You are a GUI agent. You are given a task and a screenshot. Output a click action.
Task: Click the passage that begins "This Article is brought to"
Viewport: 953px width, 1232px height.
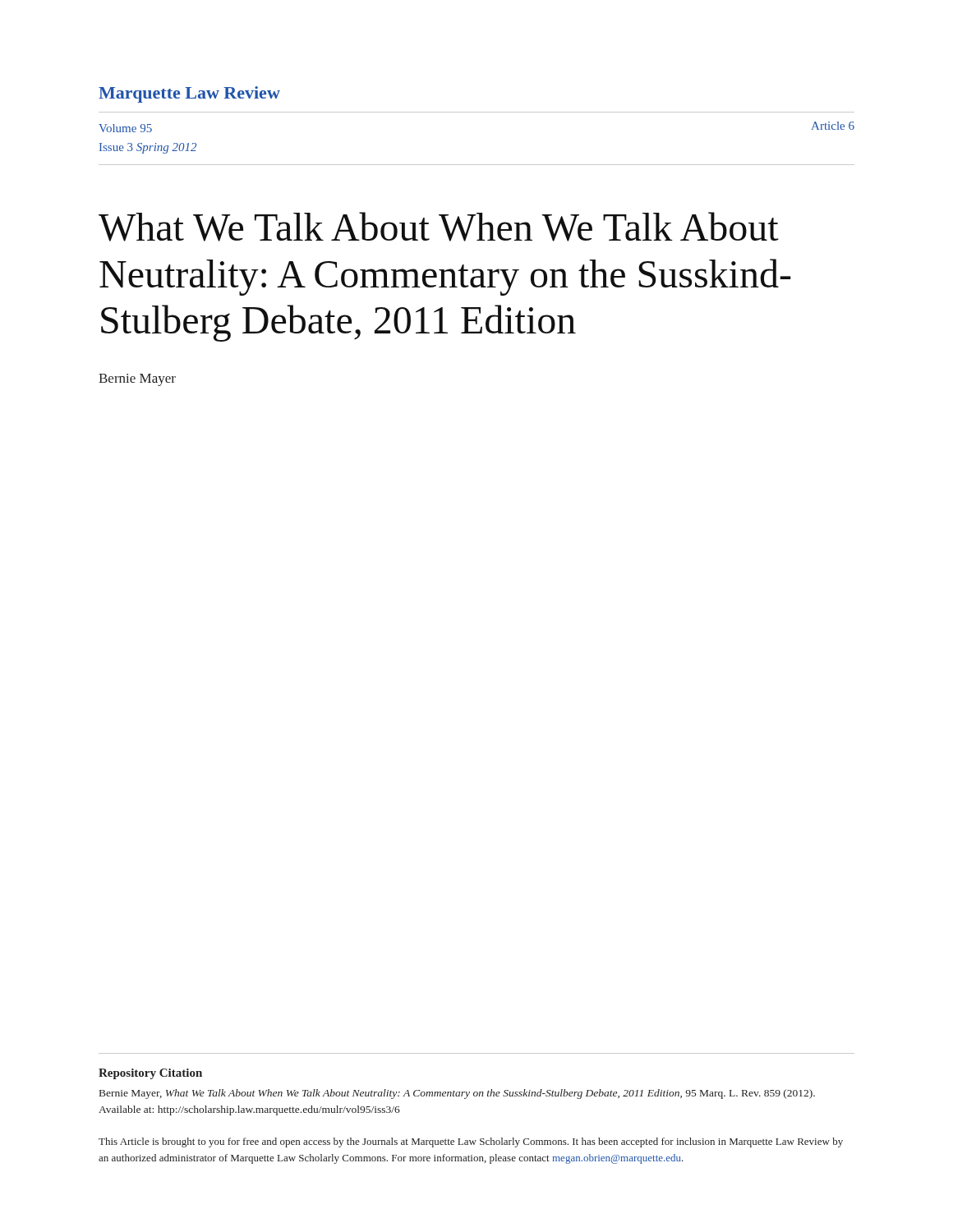click(x=471, y=1149)
